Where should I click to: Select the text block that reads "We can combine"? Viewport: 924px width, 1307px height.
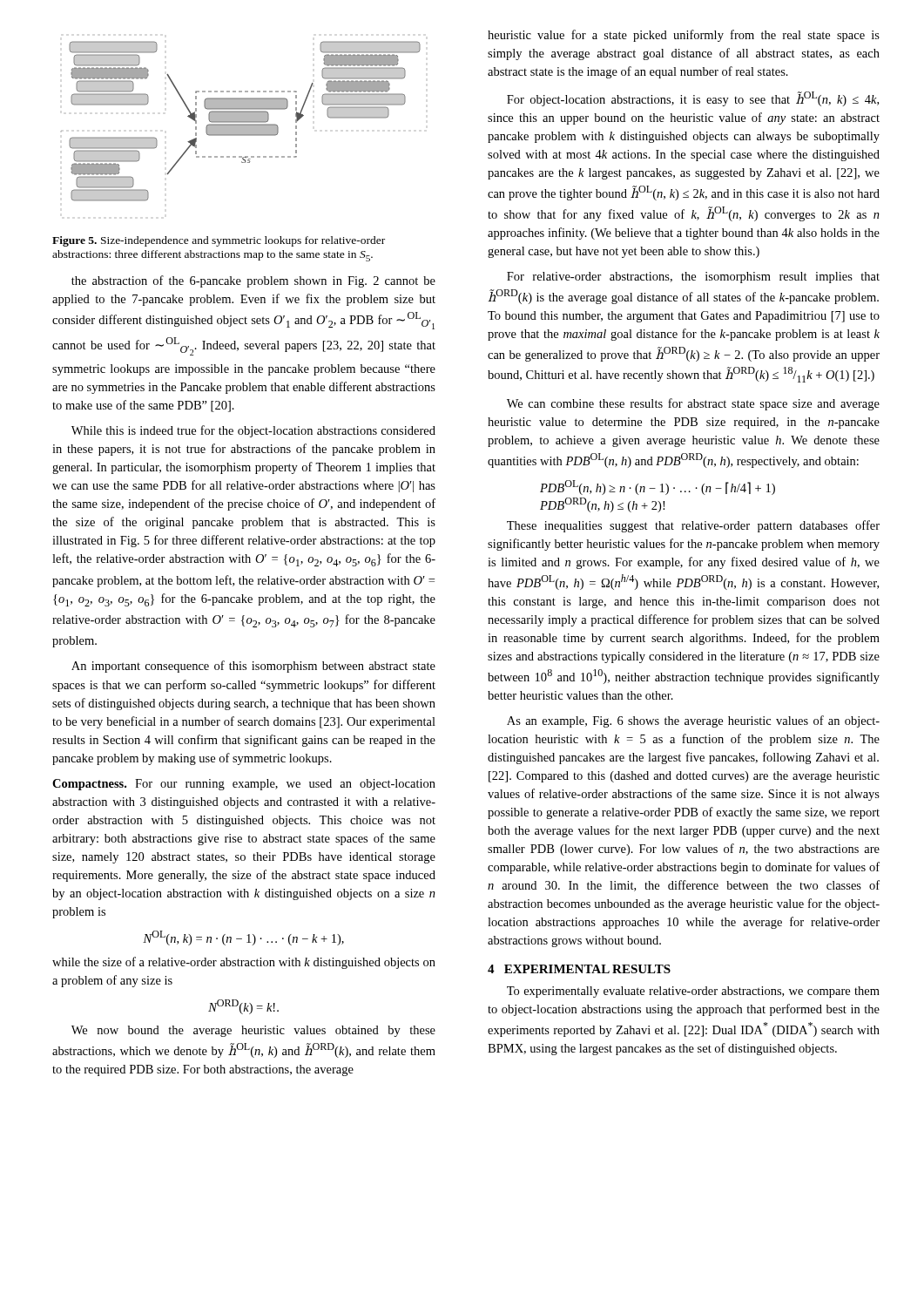[x=684, y=432]
